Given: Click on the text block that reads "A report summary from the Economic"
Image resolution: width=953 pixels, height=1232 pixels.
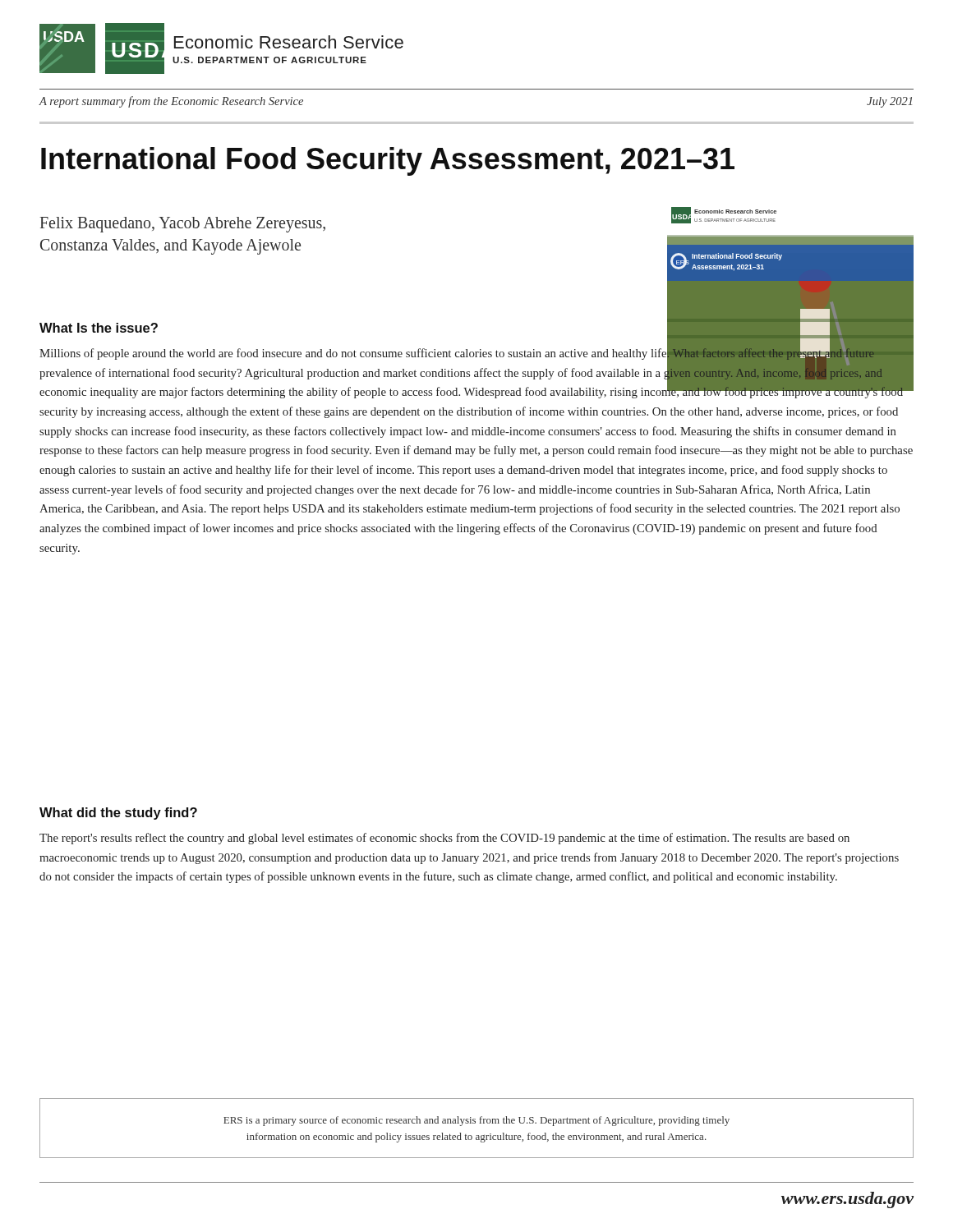Looking at the screenshot, I should click(171, 101).
